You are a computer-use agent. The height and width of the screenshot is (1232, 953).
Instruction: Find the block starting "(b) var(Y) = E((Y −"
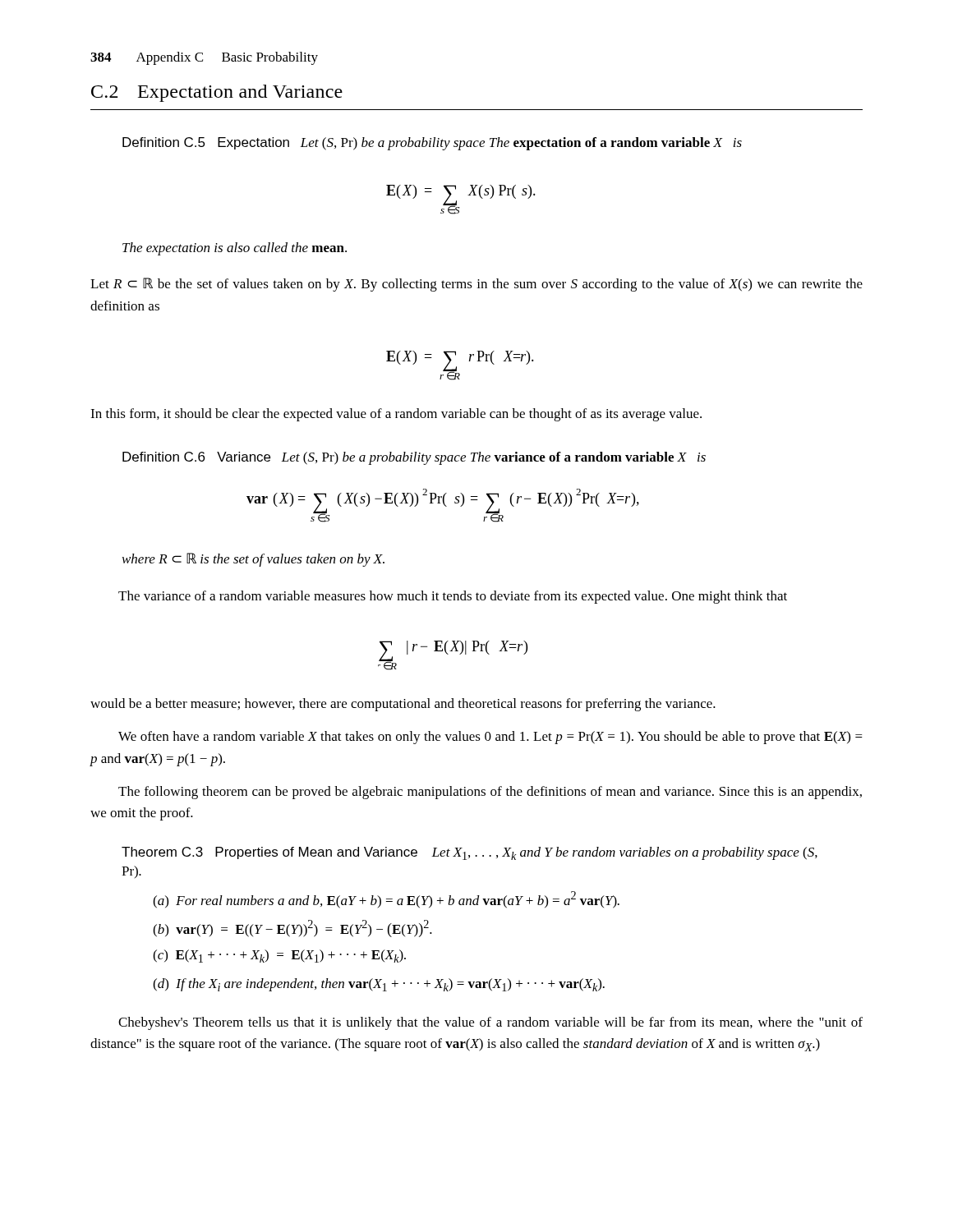pyautogui.click(x=293, y=927)
